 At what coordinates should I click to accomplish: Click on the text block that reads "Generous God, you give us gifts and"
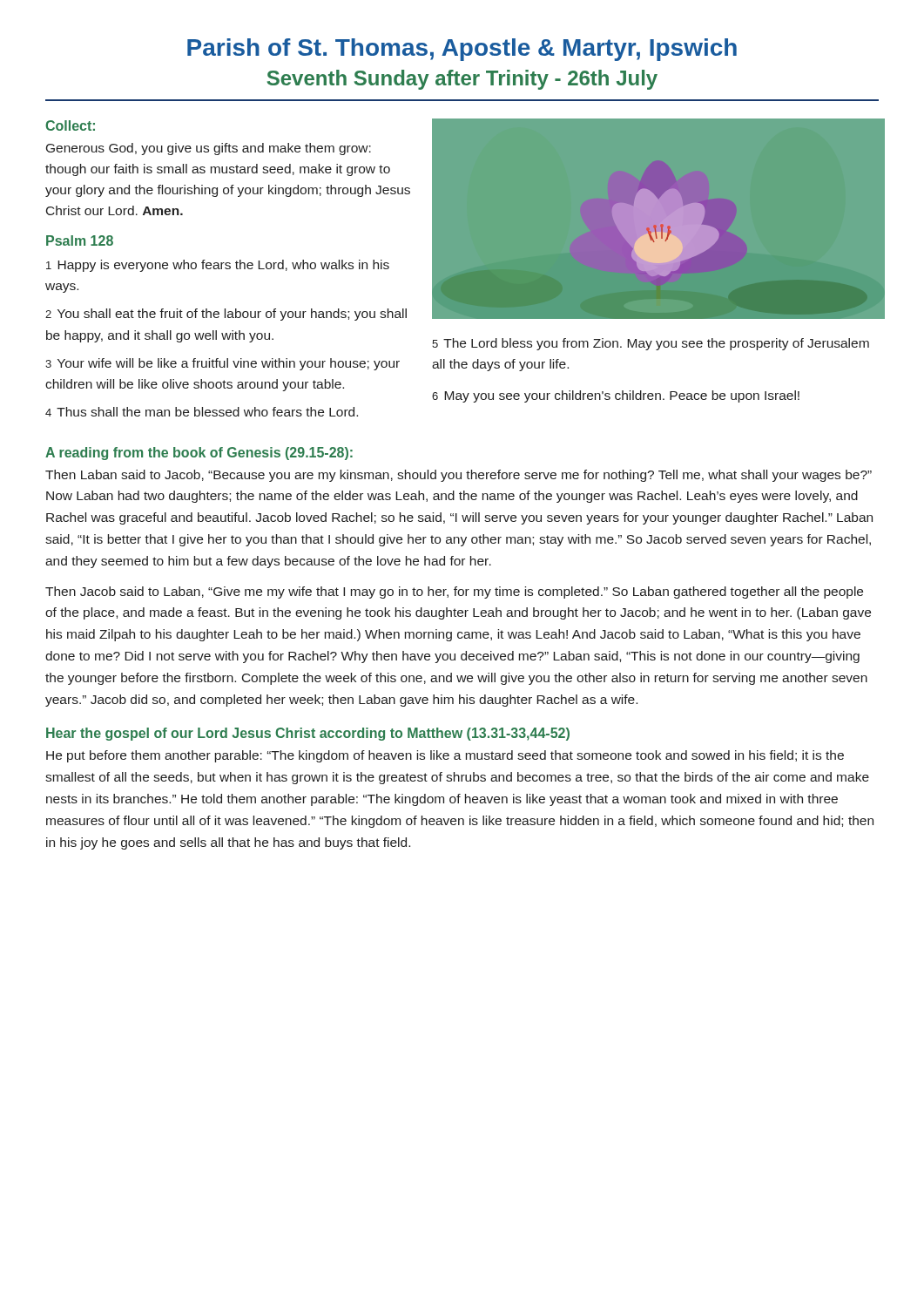(228, 179)
